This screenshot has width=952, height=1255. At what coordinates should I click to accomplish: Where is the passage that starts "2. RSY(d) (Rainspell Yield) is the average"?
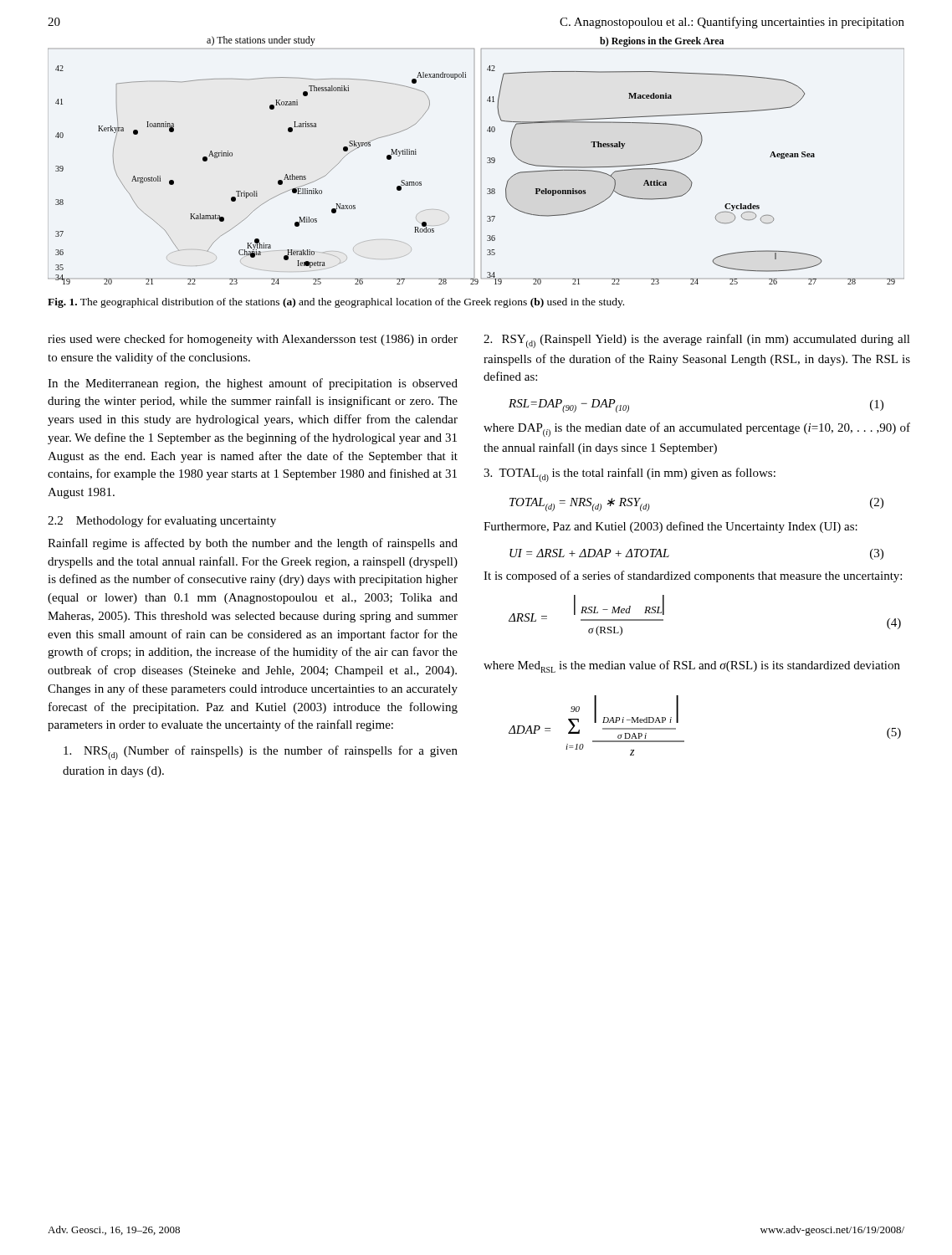697,358
